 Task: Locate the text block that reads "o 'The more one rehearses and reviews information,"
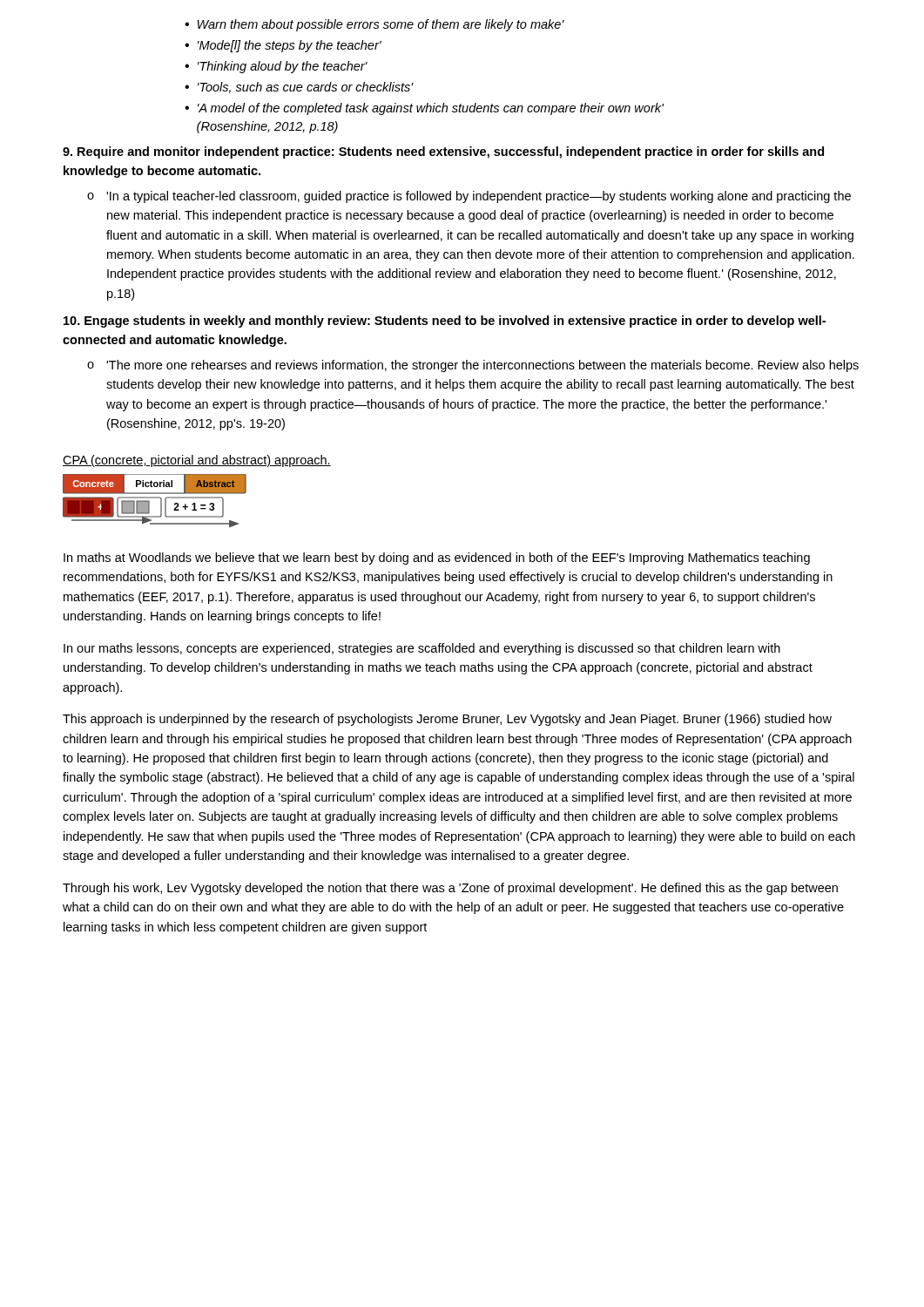click(x=474, y=395)
